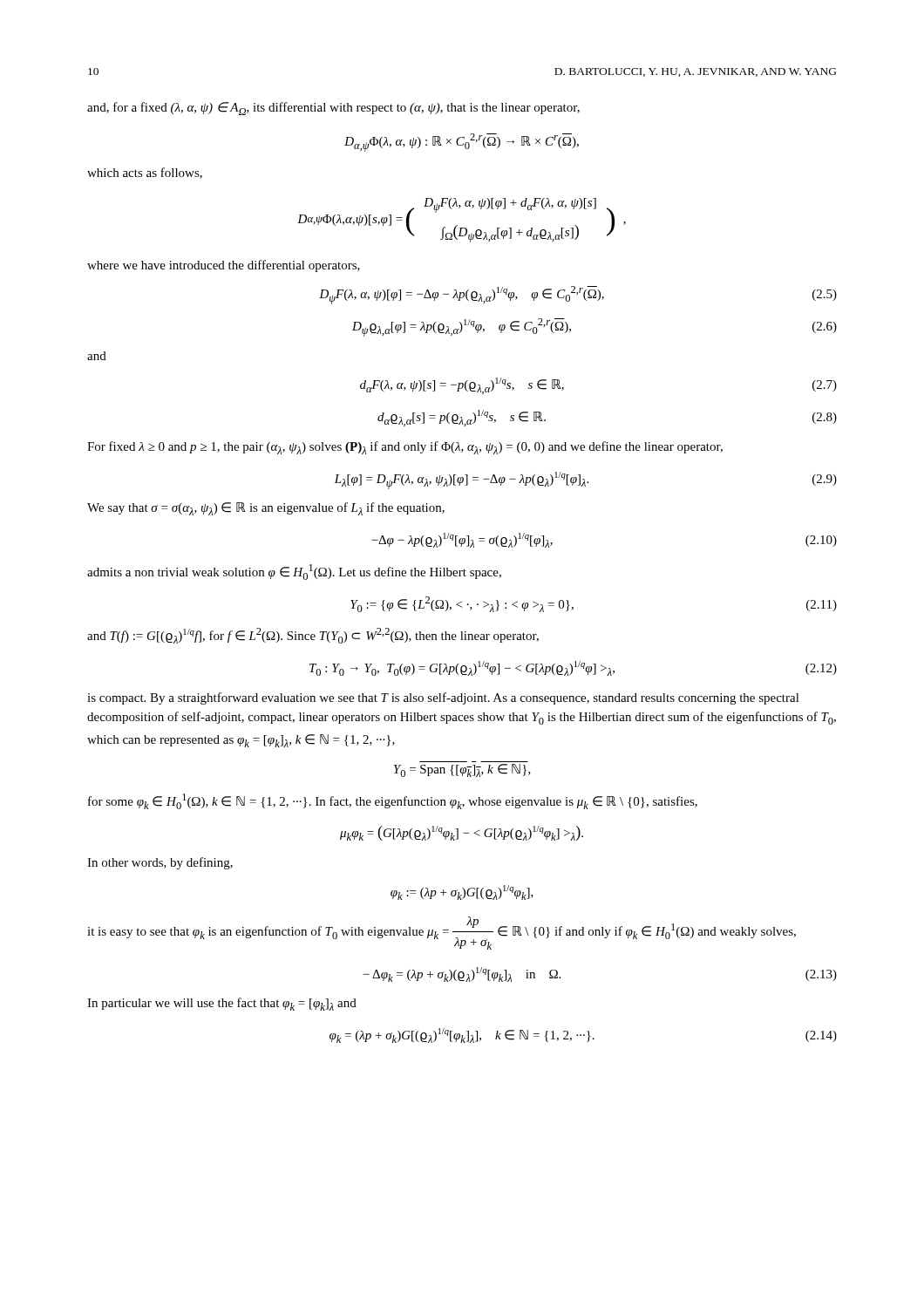Locate the text "In other words, by defining,"

point(160,862)
